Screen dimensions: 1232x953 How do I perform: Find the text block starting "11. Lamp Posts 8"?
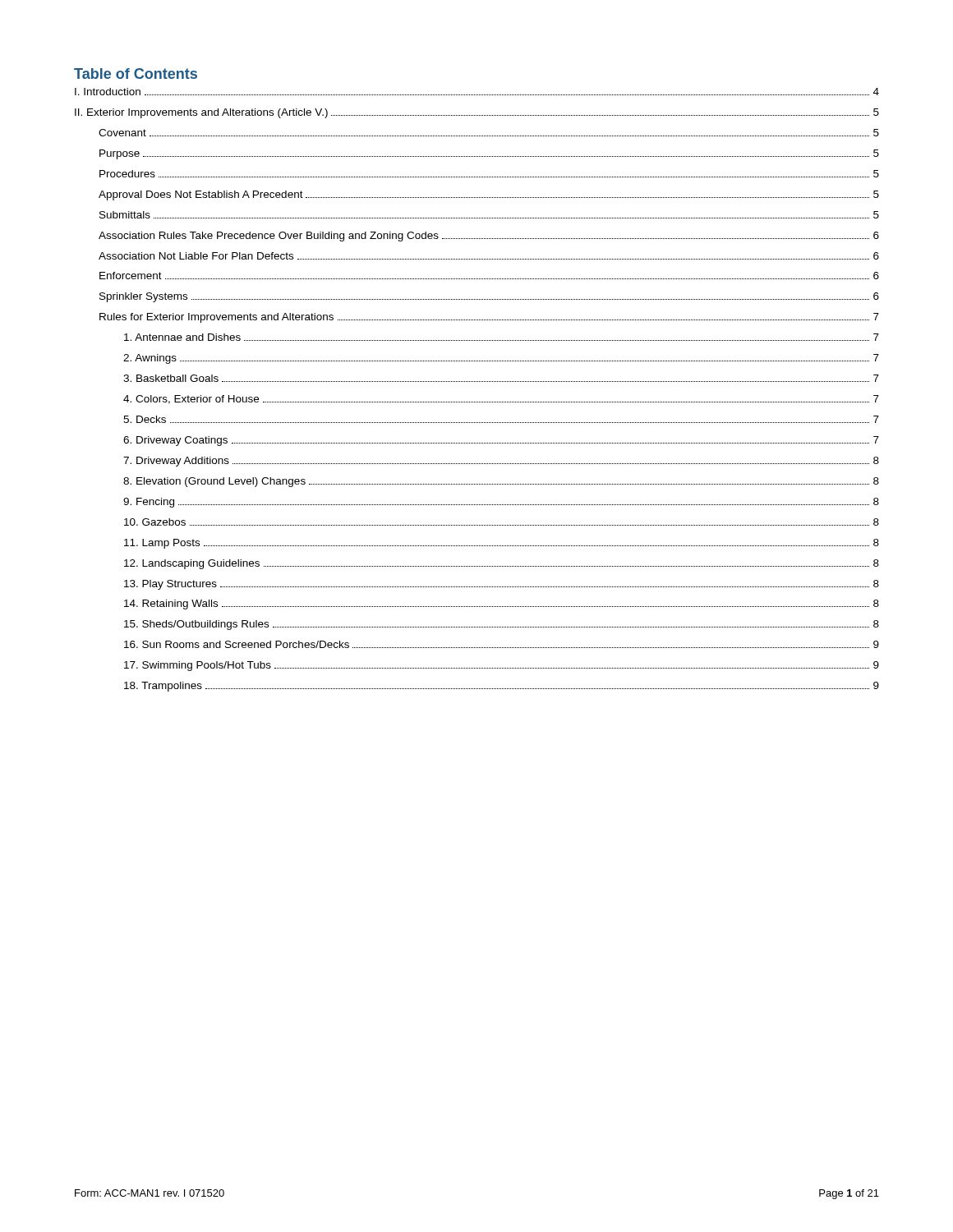501,543
